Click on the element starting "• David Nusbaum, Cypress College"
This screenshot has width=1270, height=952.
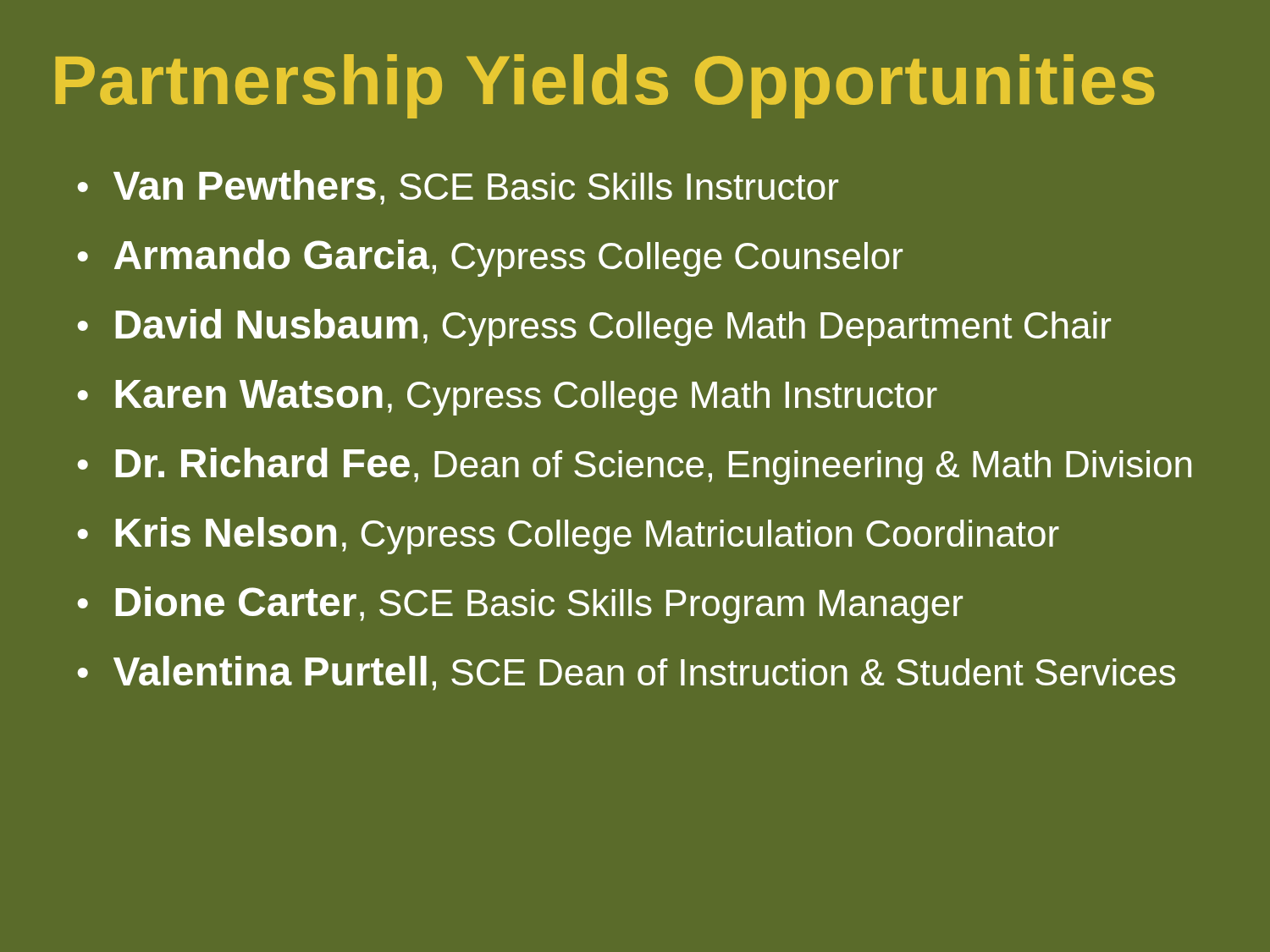tap(594, 325)
